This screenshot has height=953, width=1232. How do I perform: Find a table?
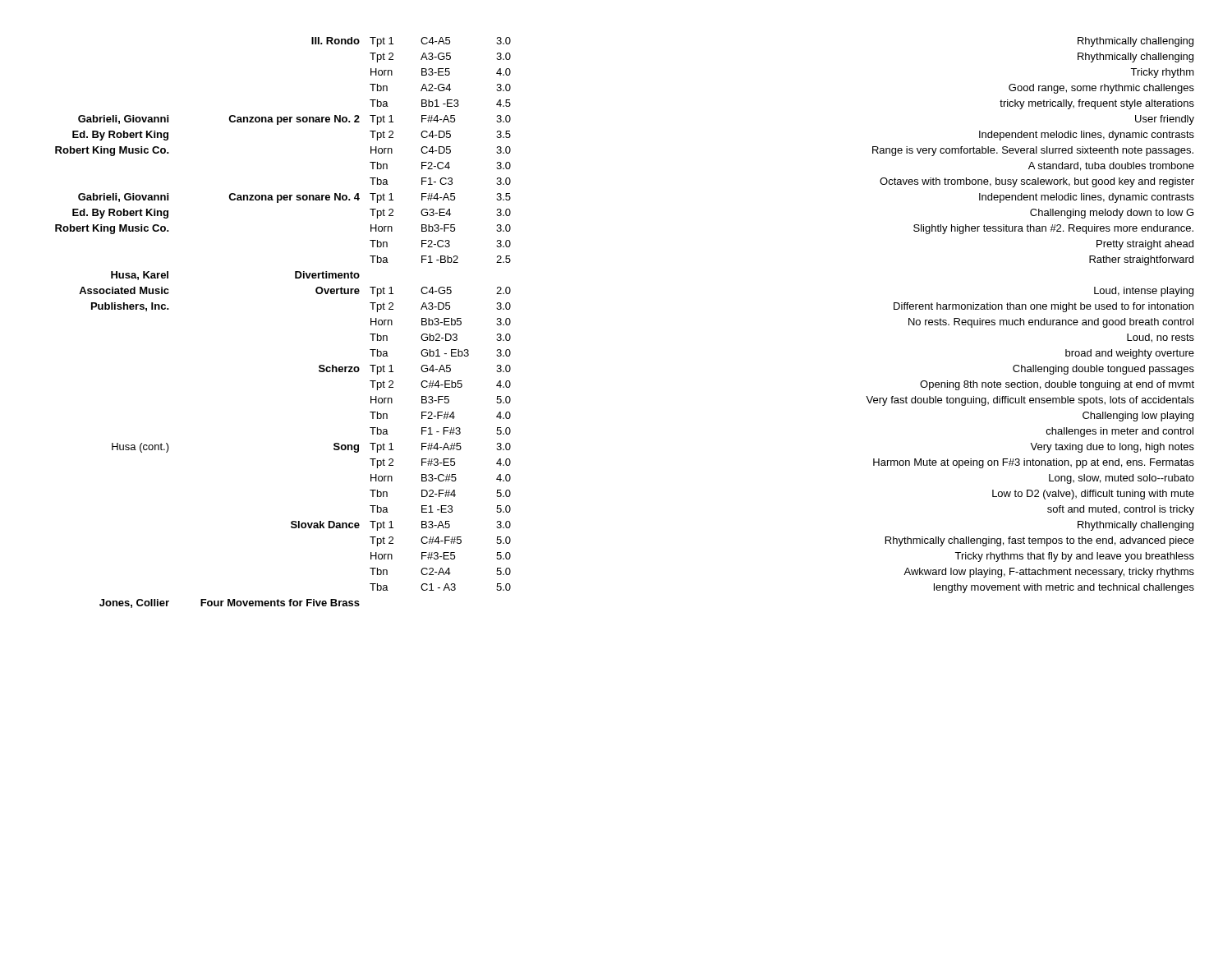(616, 322)
